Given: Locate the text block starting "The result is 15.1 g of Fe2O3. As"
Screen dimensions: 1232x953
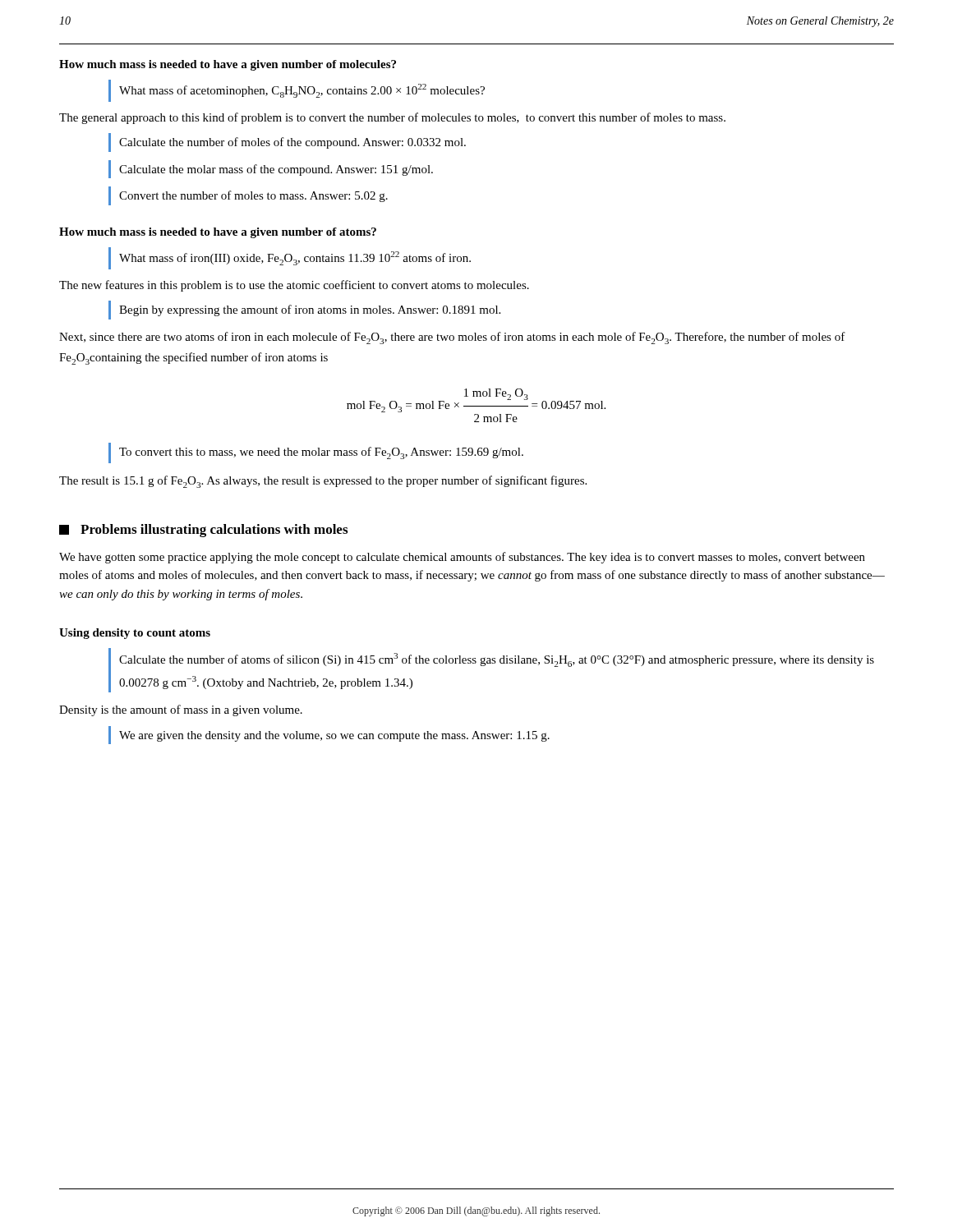Looking at the screenshot, I should click(323, 481).
